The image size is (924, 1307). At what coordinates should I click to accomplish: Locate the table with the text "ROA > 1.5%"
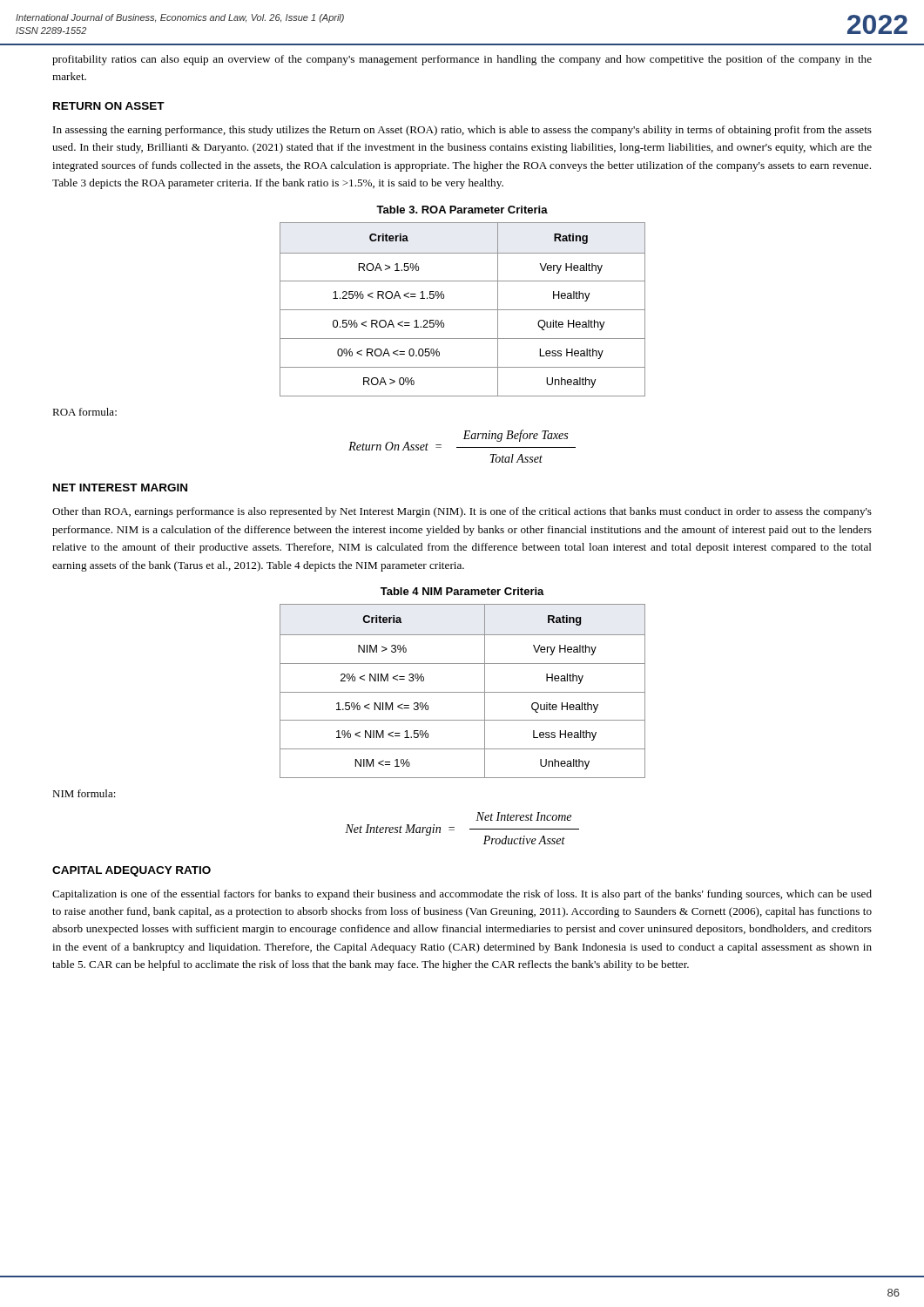pyautogui.click(x=462, y=309)
